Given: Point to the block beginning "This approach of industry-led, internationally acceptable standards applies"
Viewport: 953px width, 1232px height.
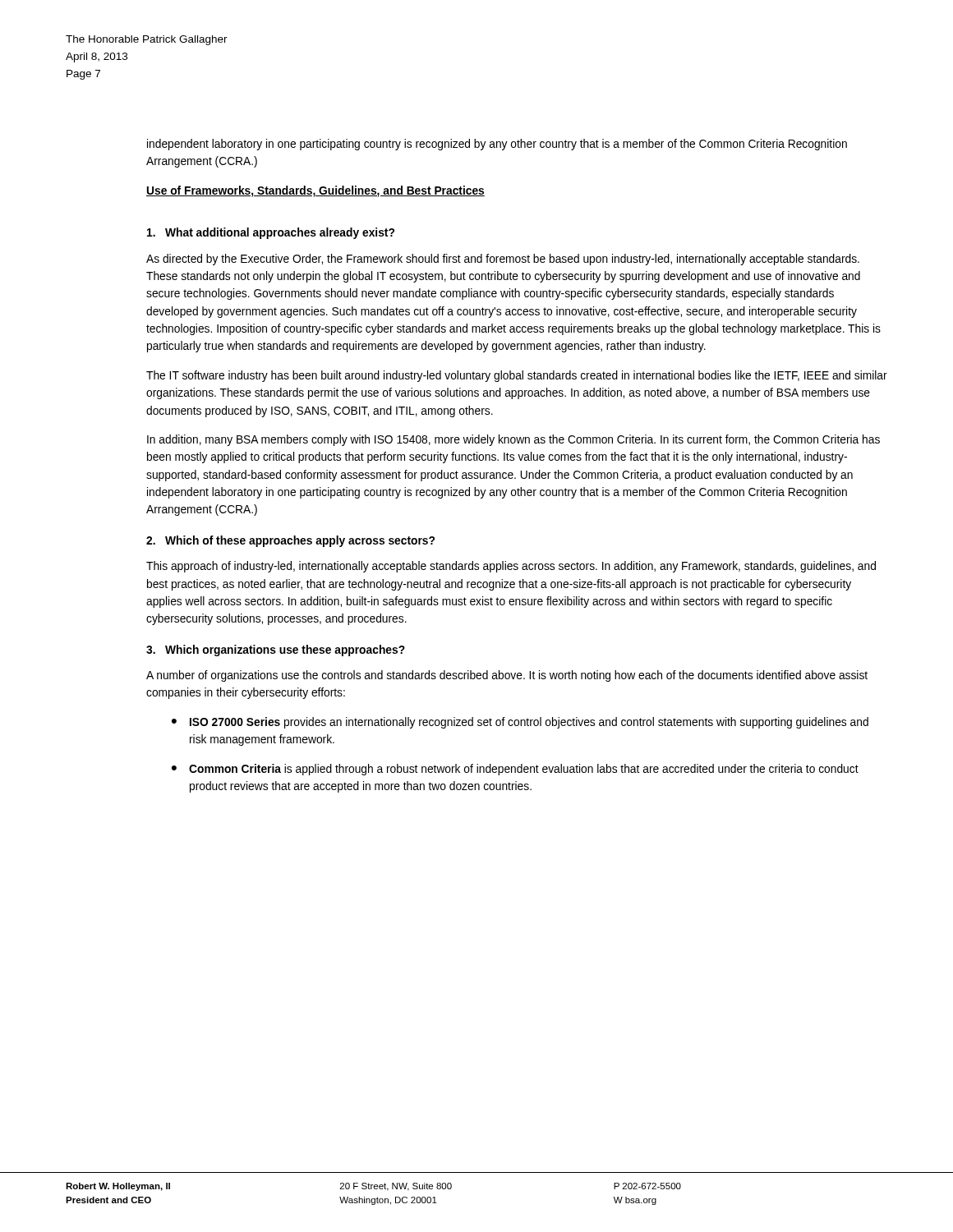Looking at the screenshot, I should [x=511, y=593].
